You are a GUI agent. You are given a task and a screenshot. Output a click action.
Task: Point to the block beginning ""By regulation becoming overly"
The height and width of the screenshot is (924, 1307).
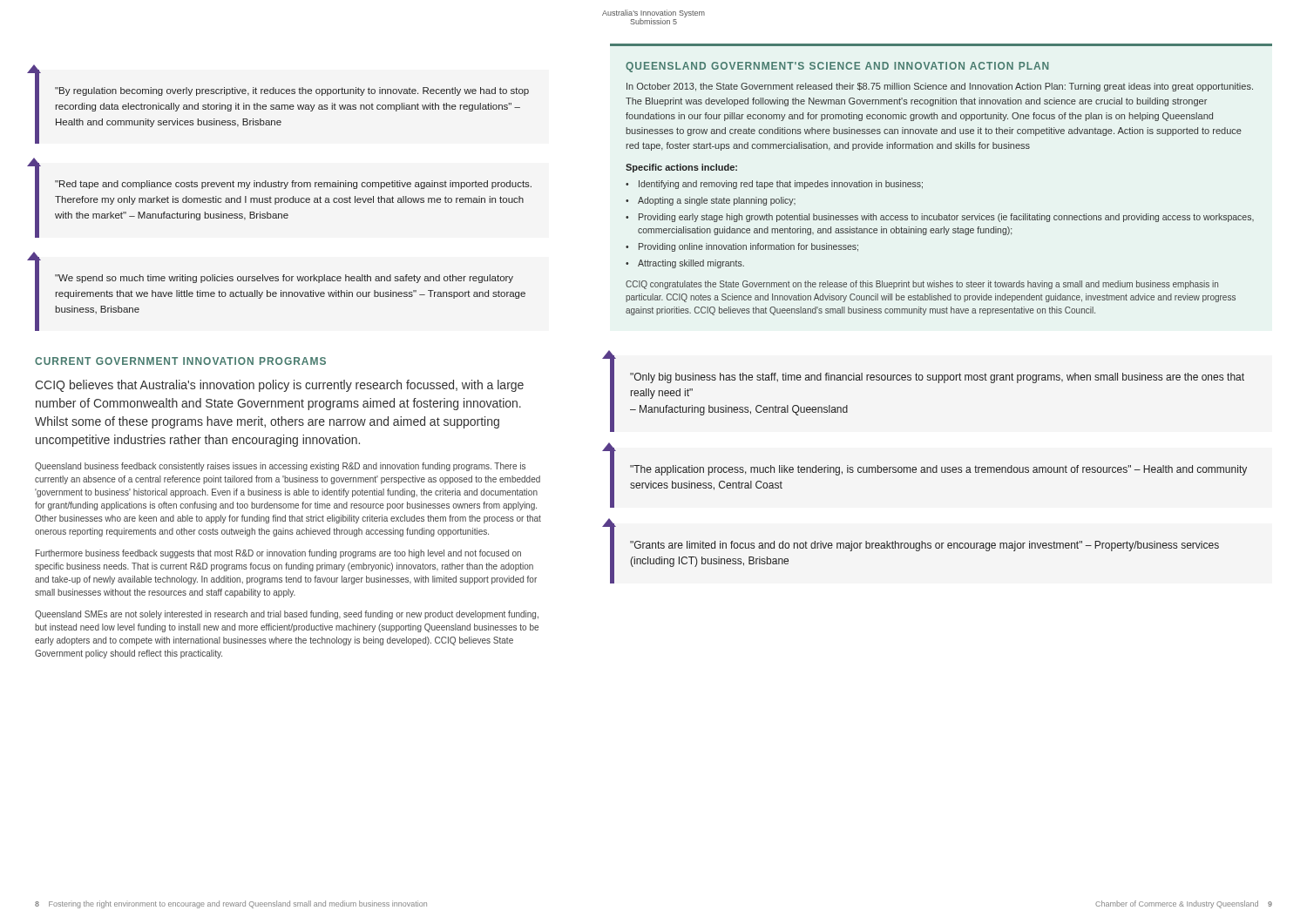282,98
